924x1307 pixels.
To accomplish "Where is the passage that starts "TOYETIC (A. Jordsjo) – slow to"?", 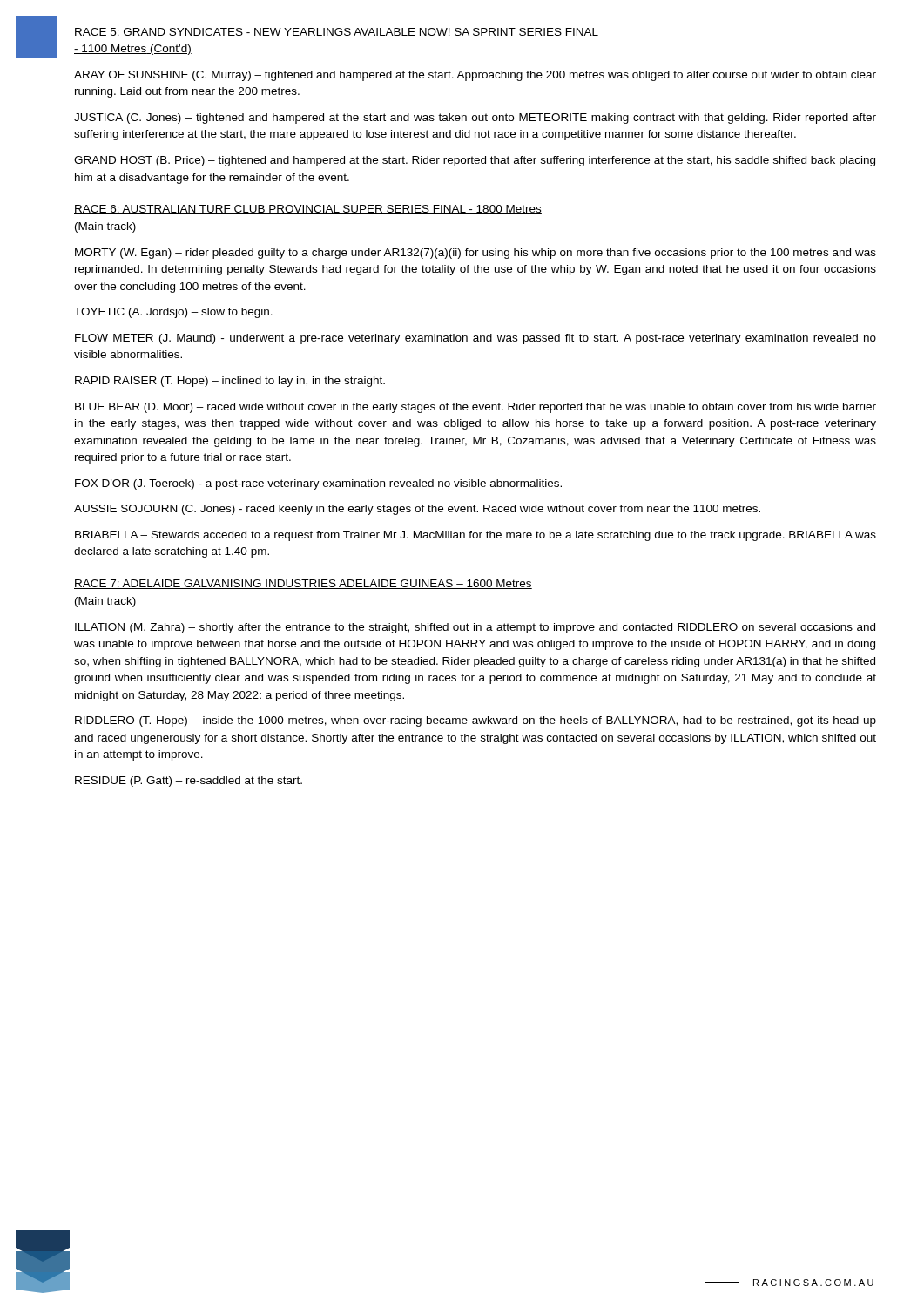I will point(174,312).
